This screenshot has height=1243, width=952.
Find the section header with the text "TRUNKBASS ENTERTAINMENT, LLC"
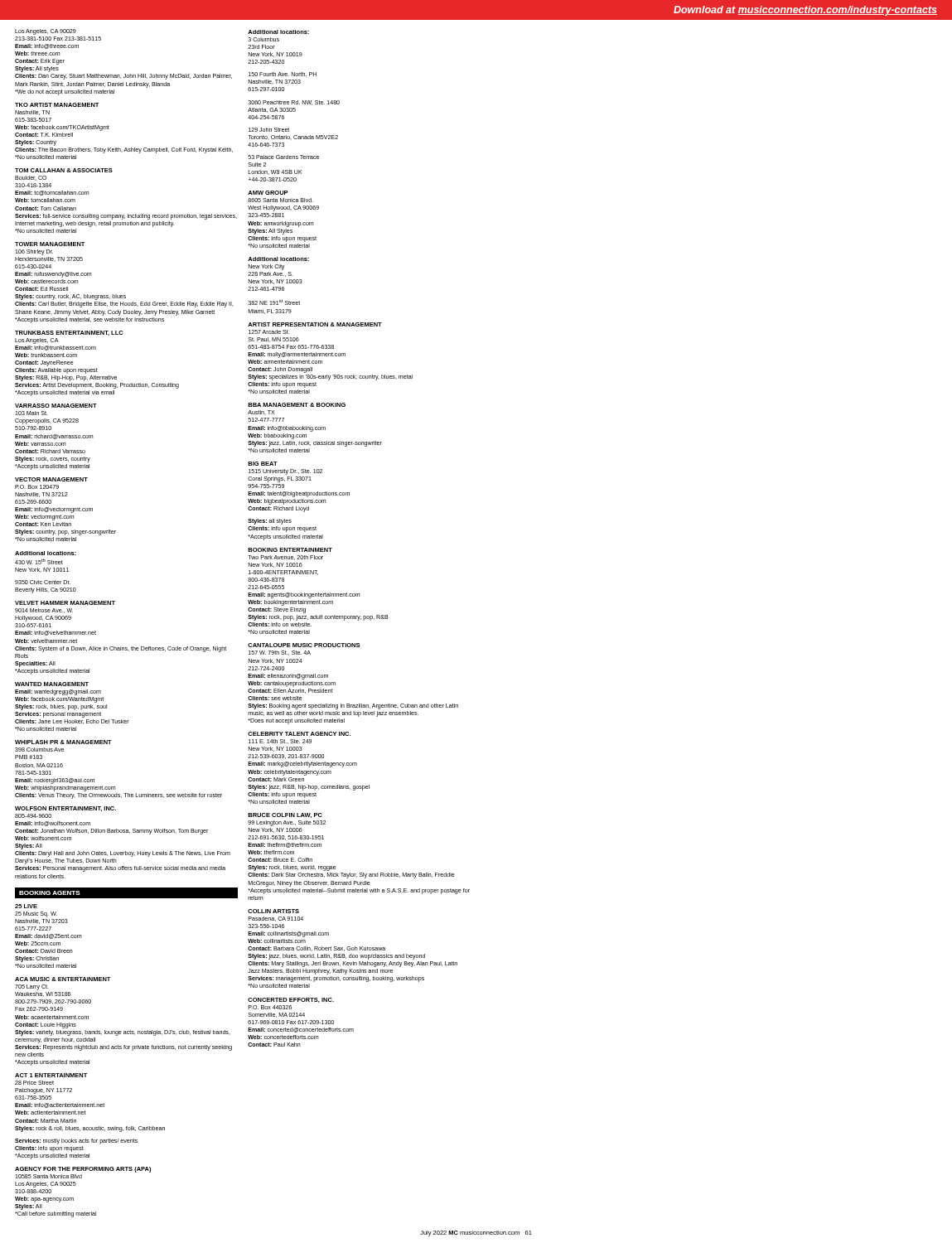tap(69, 332)
